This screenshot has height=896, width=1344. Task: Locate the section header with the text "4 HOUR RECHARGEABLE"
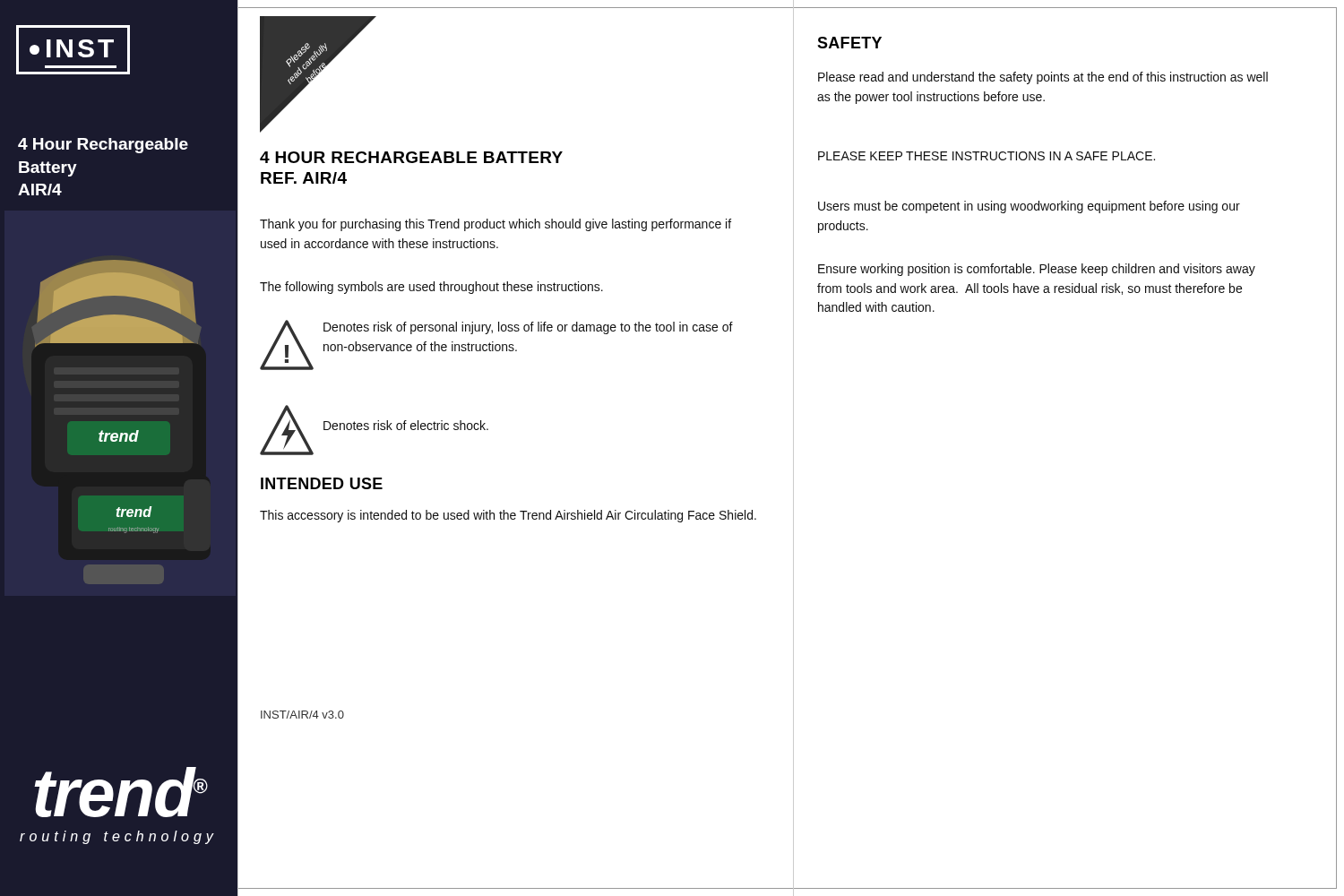pos(411,167)
